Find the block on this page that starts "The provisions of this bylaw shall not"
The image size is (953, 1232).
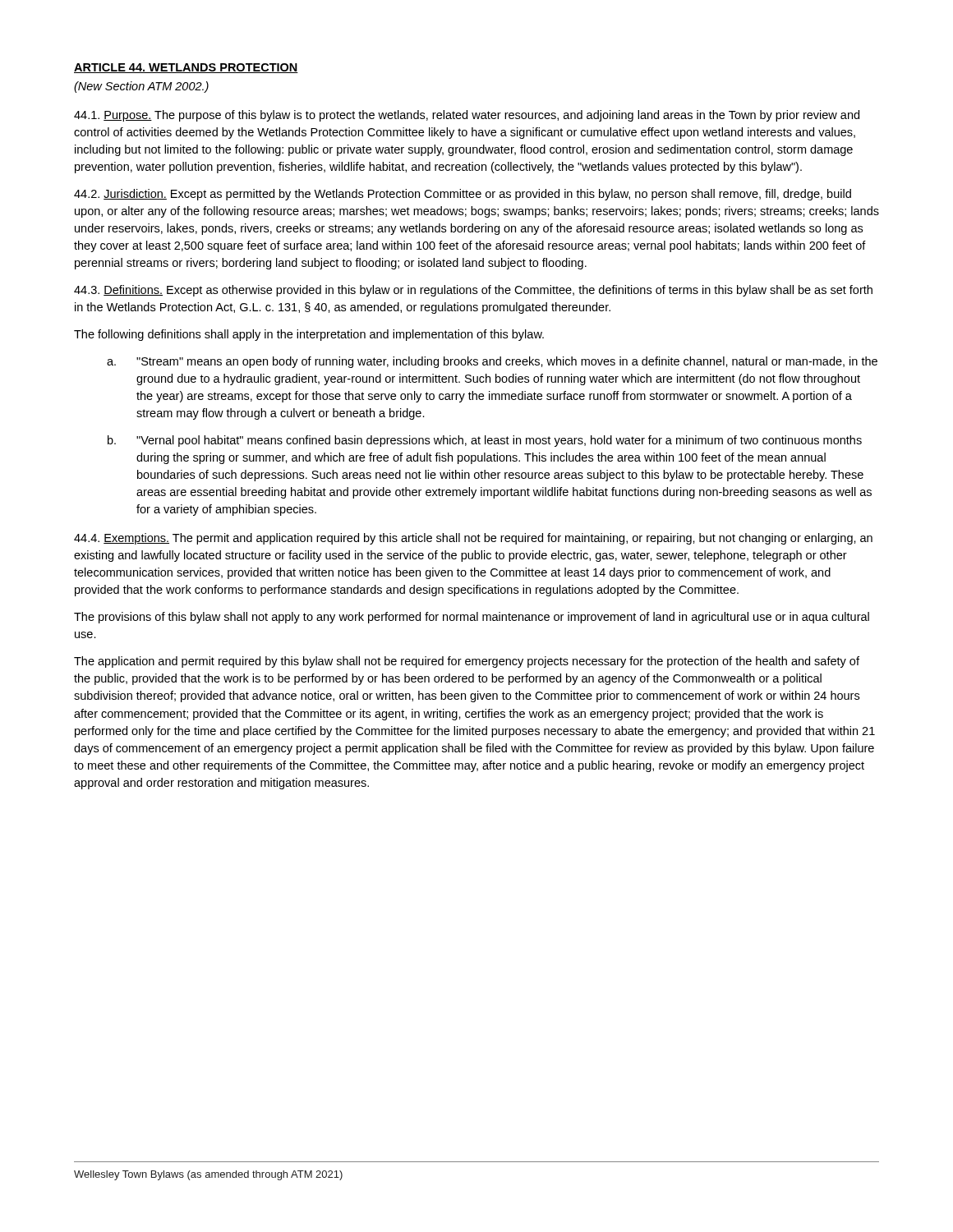472,626
